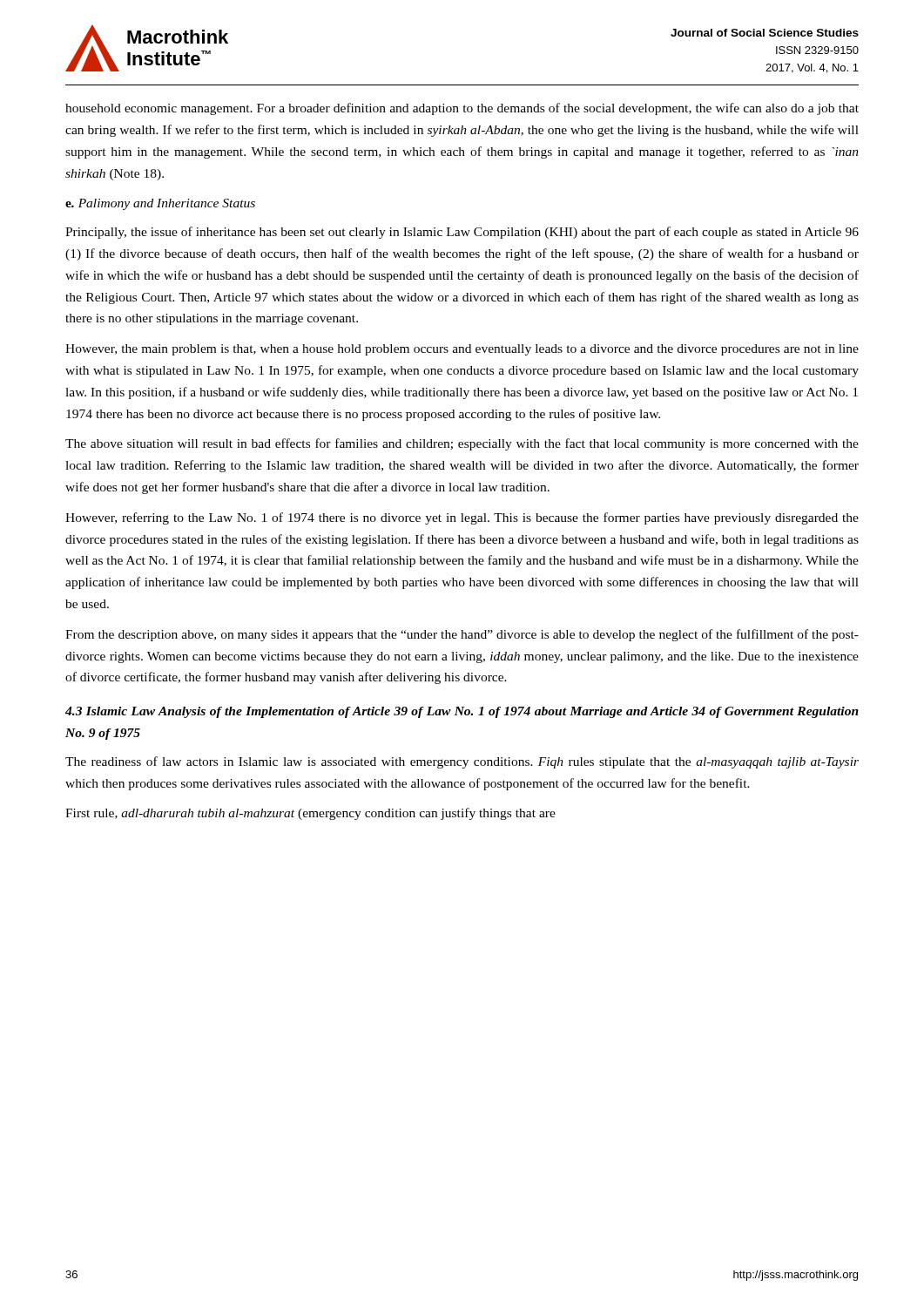Point to the block beginning "The above situation will result in bad effects"
This screenshot has width=924, height=1307.
[462, 465]
